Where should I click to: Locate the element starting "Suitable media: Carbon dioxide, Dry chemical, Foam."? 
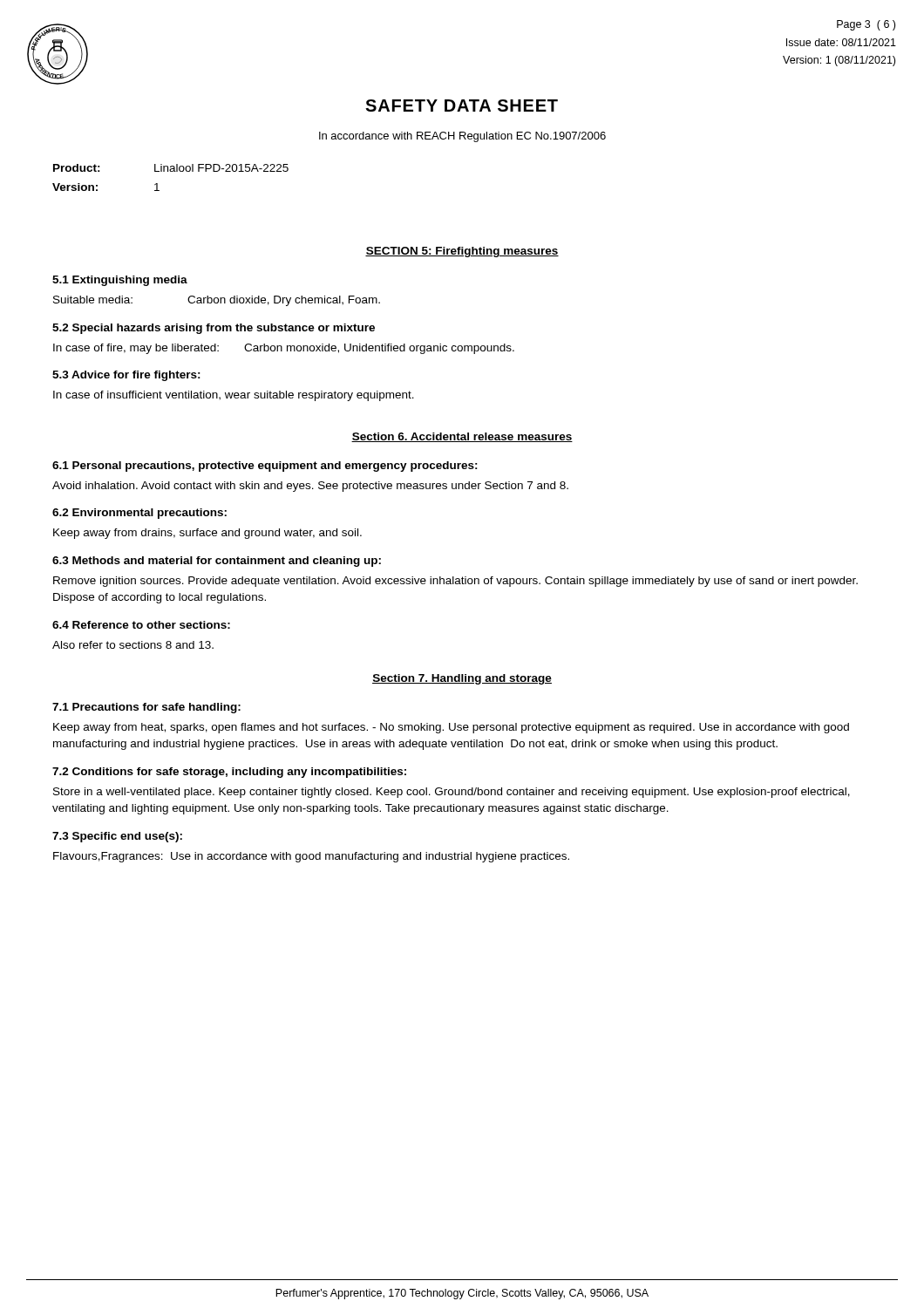[x=217, y=300]
